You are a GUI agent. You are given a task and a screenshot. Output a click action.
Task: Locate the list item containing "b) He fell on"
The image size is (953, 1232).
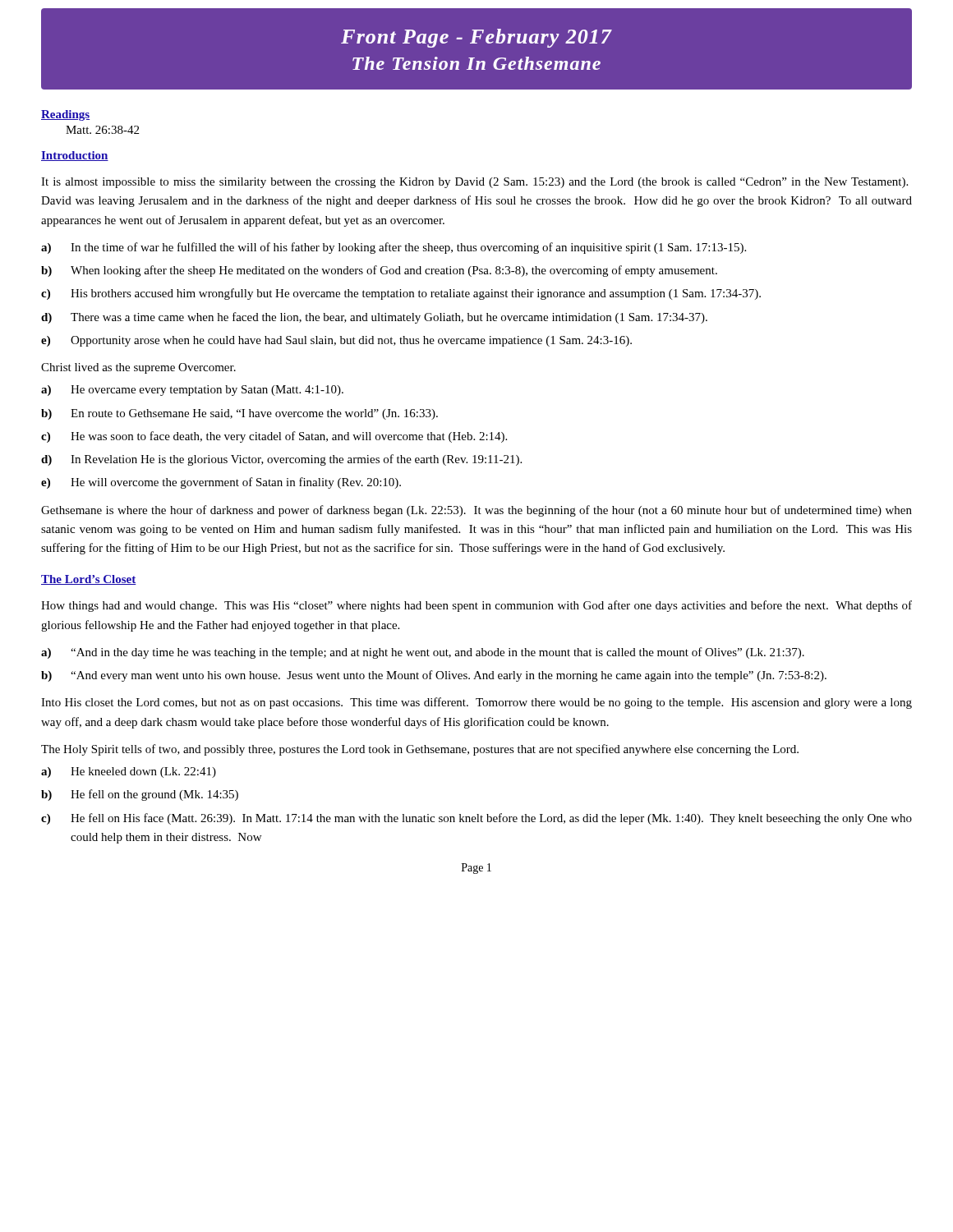[140, 795]
